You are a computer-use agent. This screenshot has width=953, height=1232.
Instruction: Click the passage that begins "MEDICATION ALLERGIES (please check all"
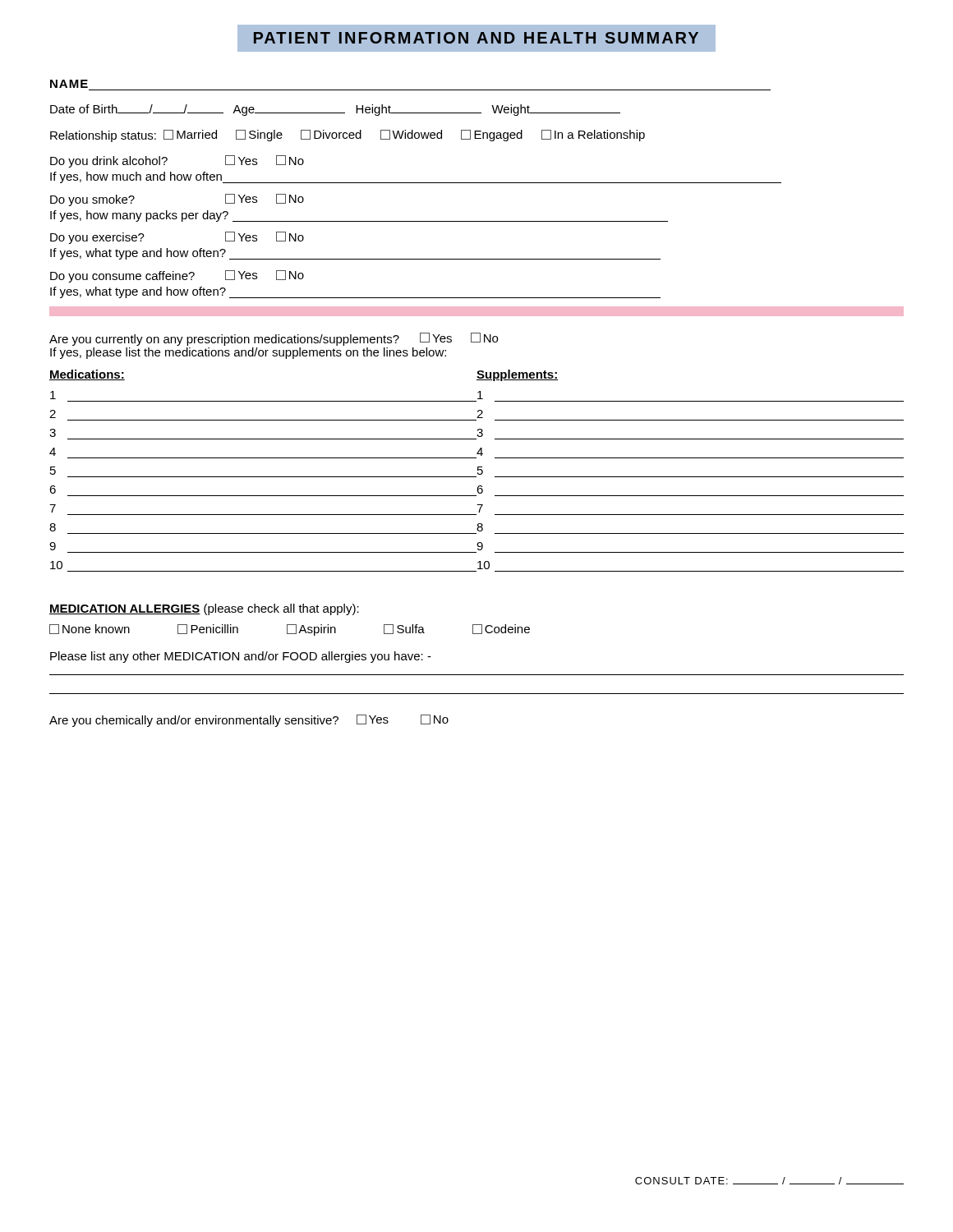[x=476, y=618]
